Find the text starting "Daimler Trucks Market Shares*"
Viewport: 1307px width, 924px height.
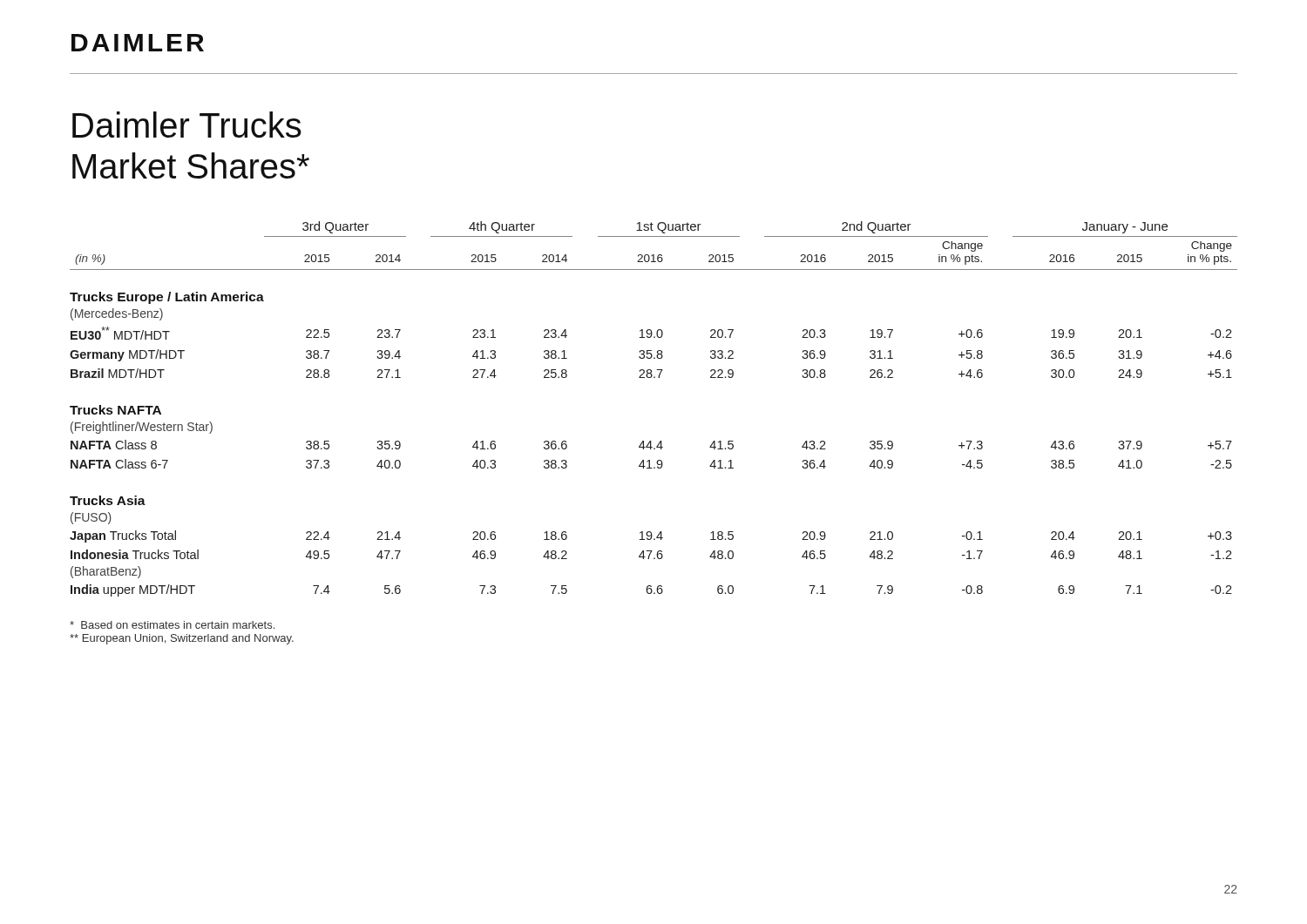pos(187,125)
